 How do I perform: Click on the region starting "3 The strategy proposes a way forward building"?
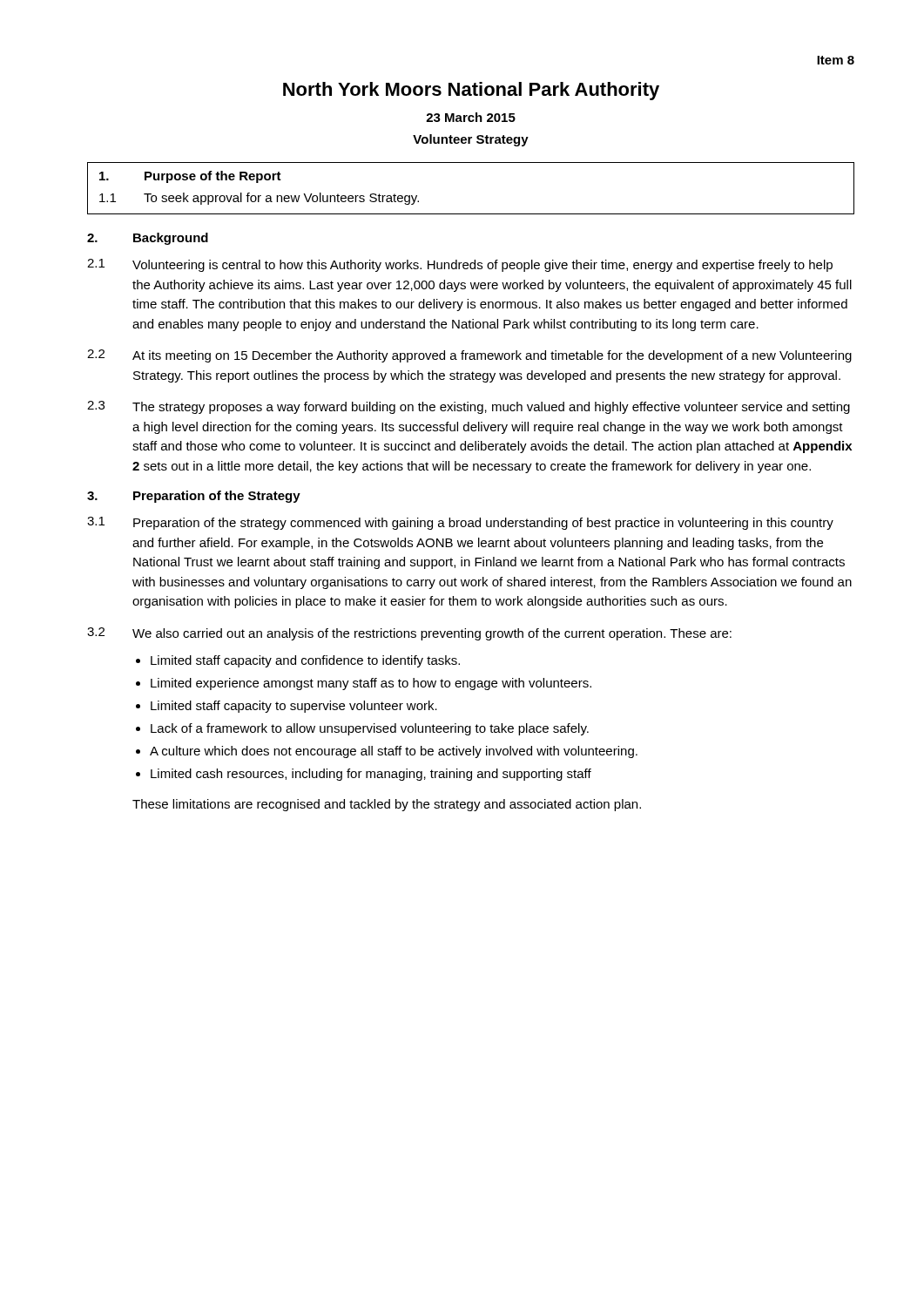[x=471, y=437]
